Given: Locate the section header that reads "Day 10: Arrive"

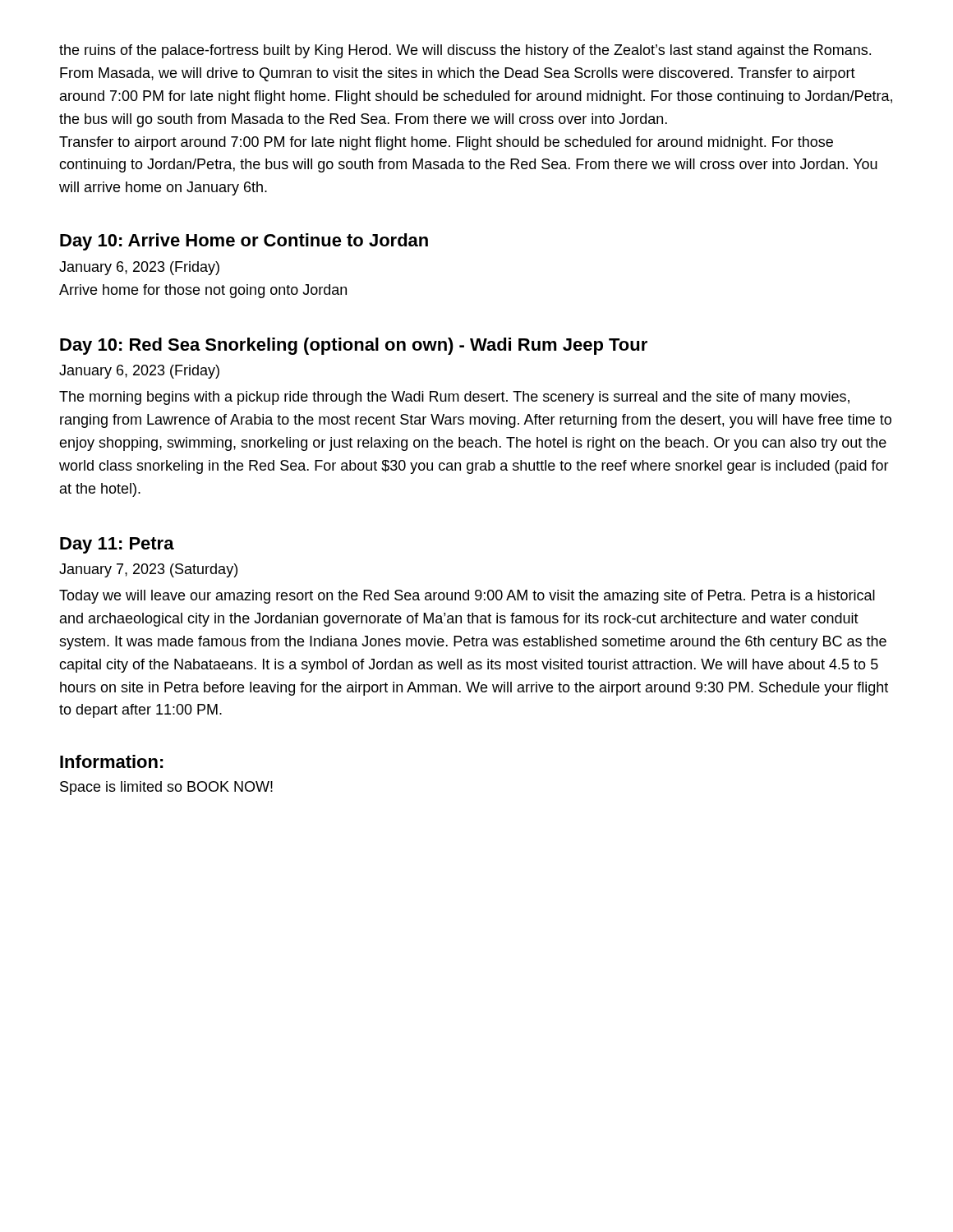Looking at the screenshot, I should [x=244, y=240].
